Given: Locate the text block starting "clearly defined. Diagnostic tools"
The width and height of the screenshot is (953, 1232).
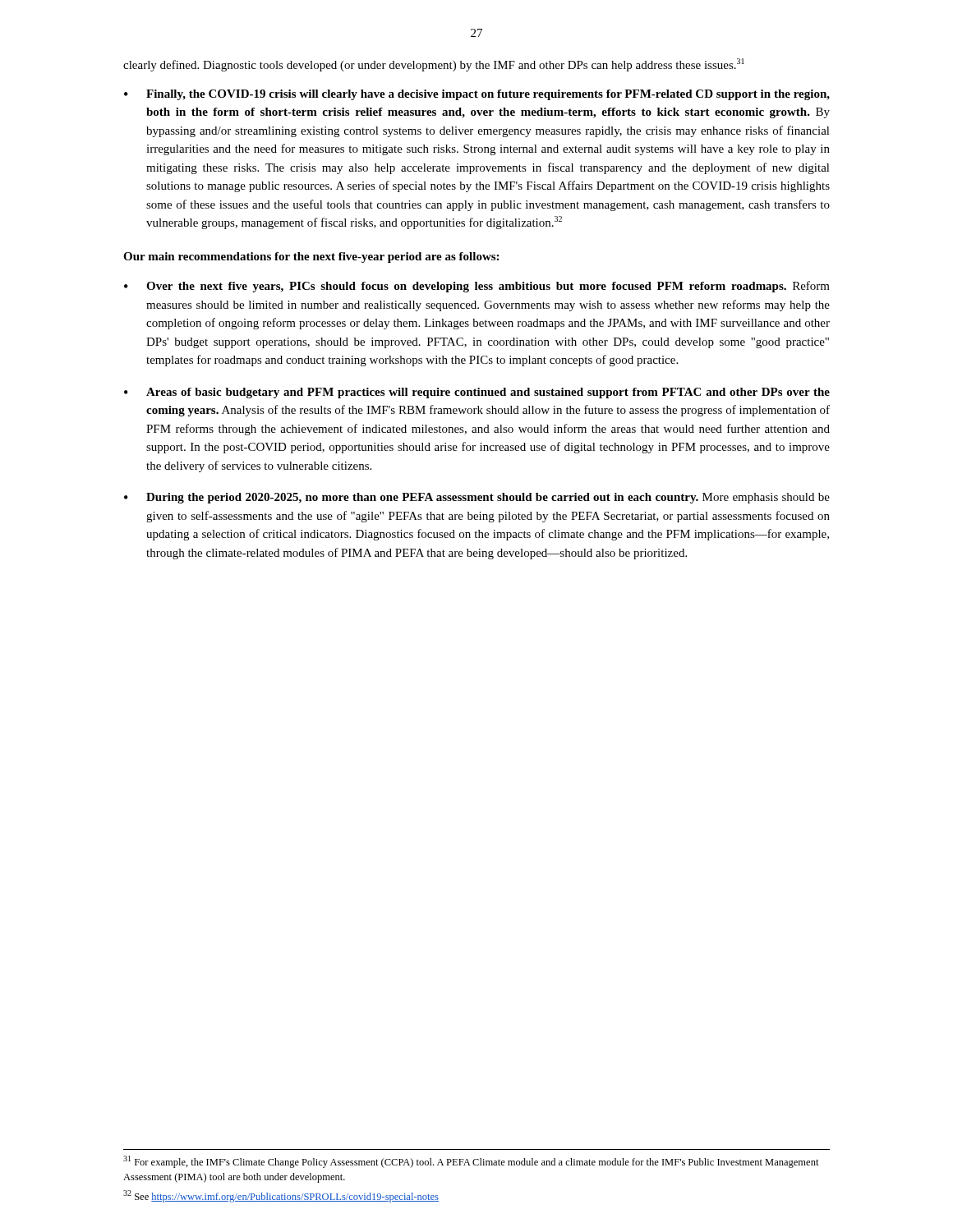Looking at the screenshot, I should (x=434, y=64).
